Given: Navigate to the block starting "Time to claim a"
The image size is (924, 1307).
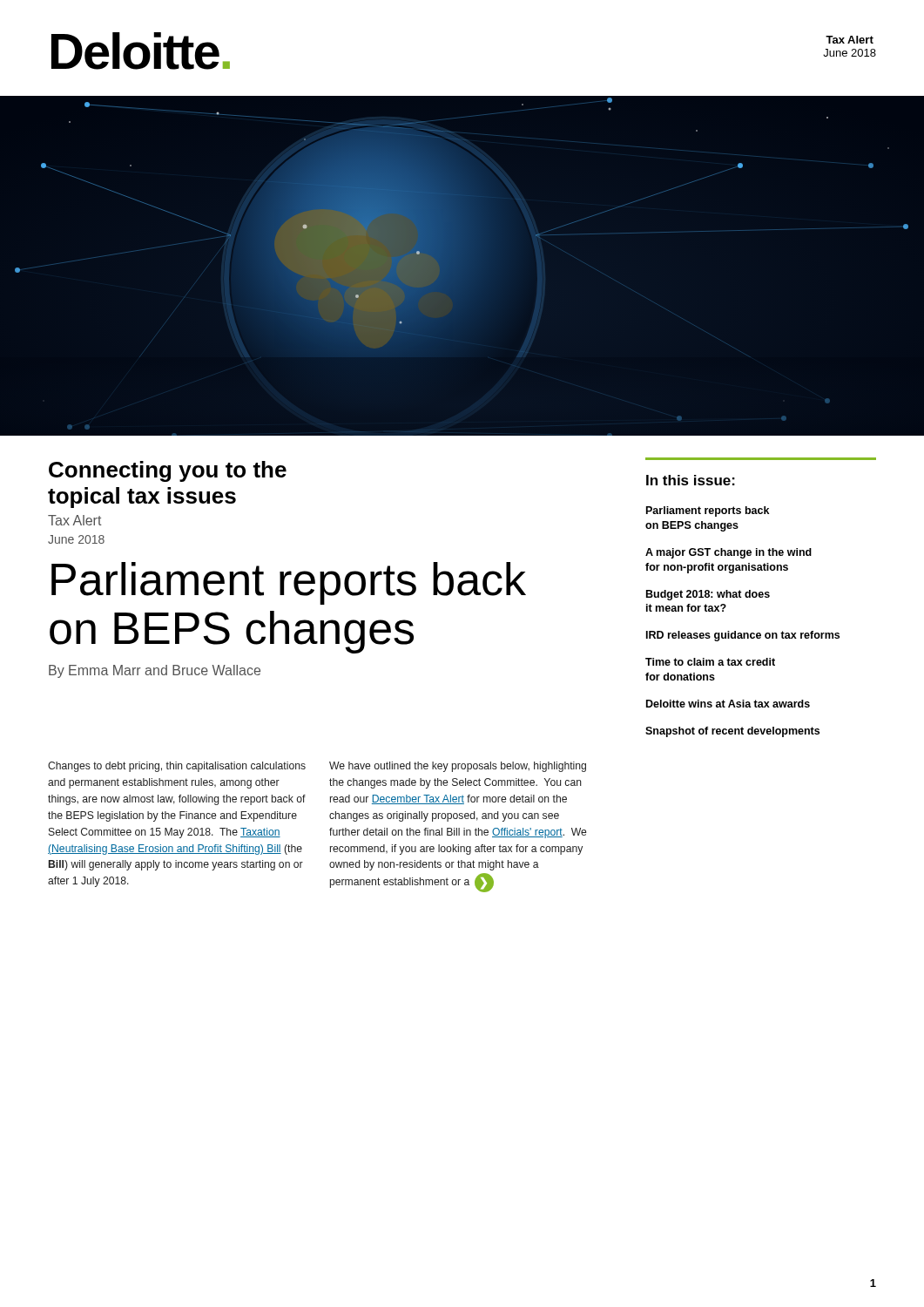Looking at the screenshot, I should 710,670.
